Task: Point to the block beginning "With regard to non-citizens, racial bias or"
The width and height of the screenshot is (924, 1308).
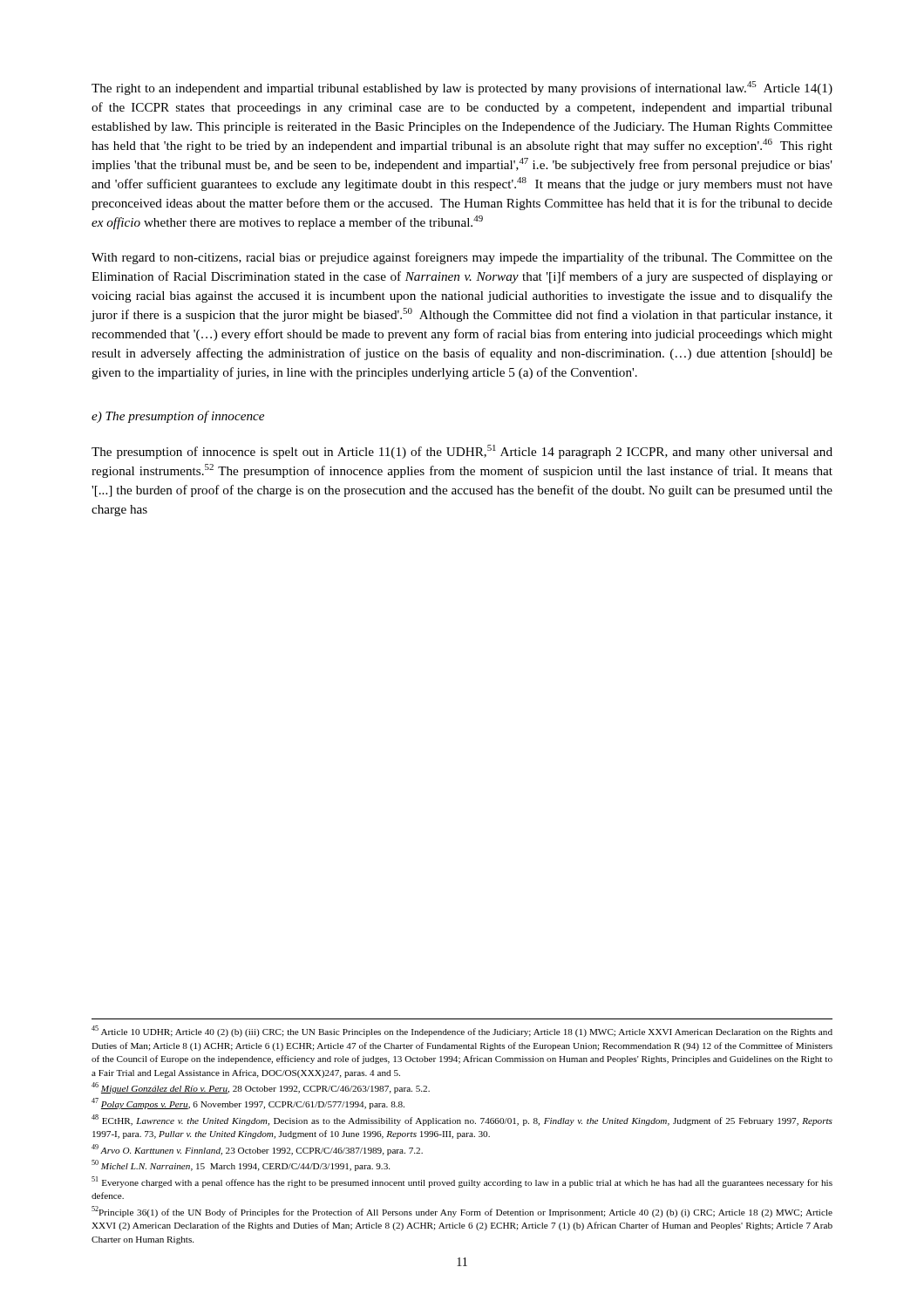Action: click(462, 315)
